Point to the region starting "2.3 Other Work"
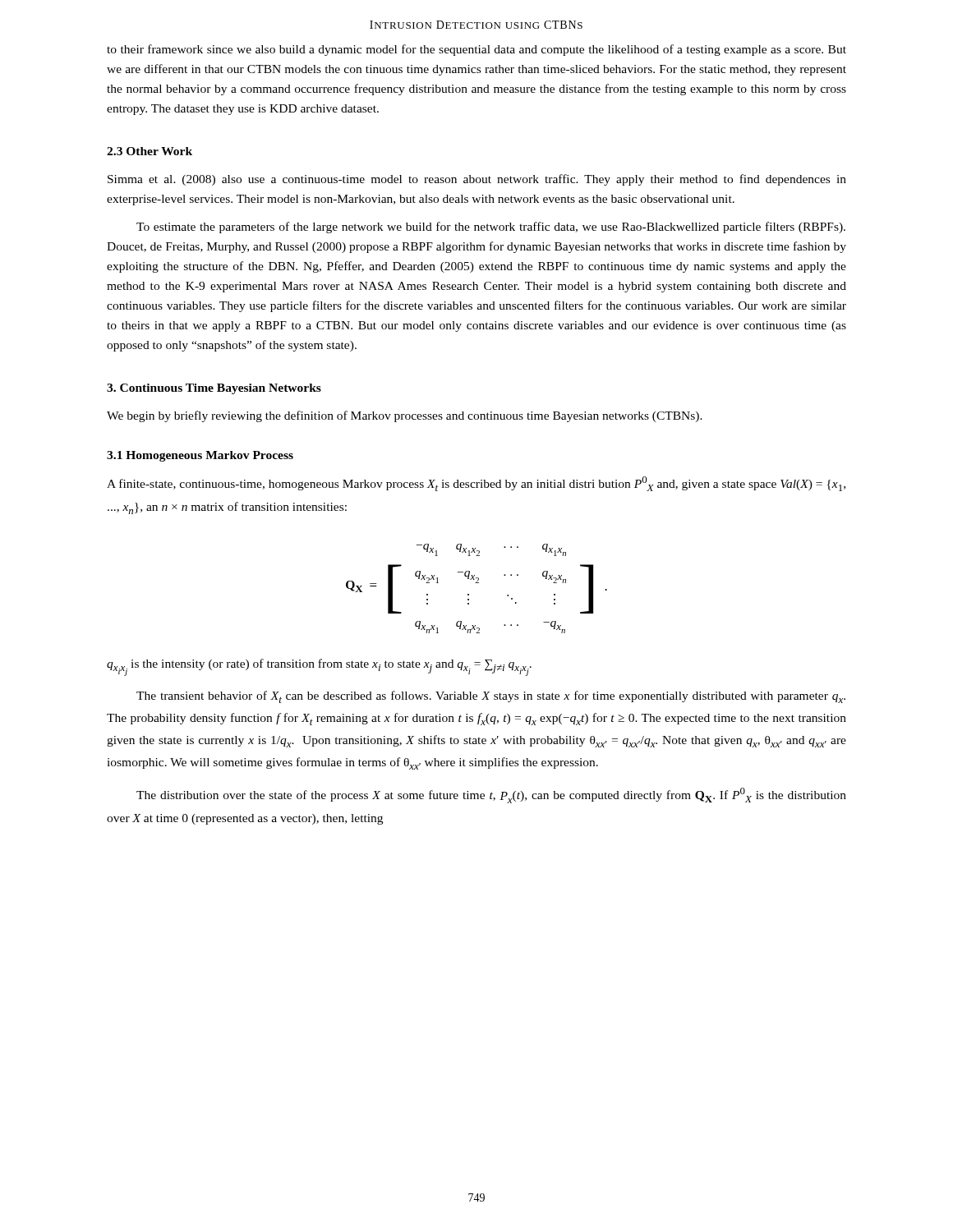953x1232 pixels. (150, 151)
